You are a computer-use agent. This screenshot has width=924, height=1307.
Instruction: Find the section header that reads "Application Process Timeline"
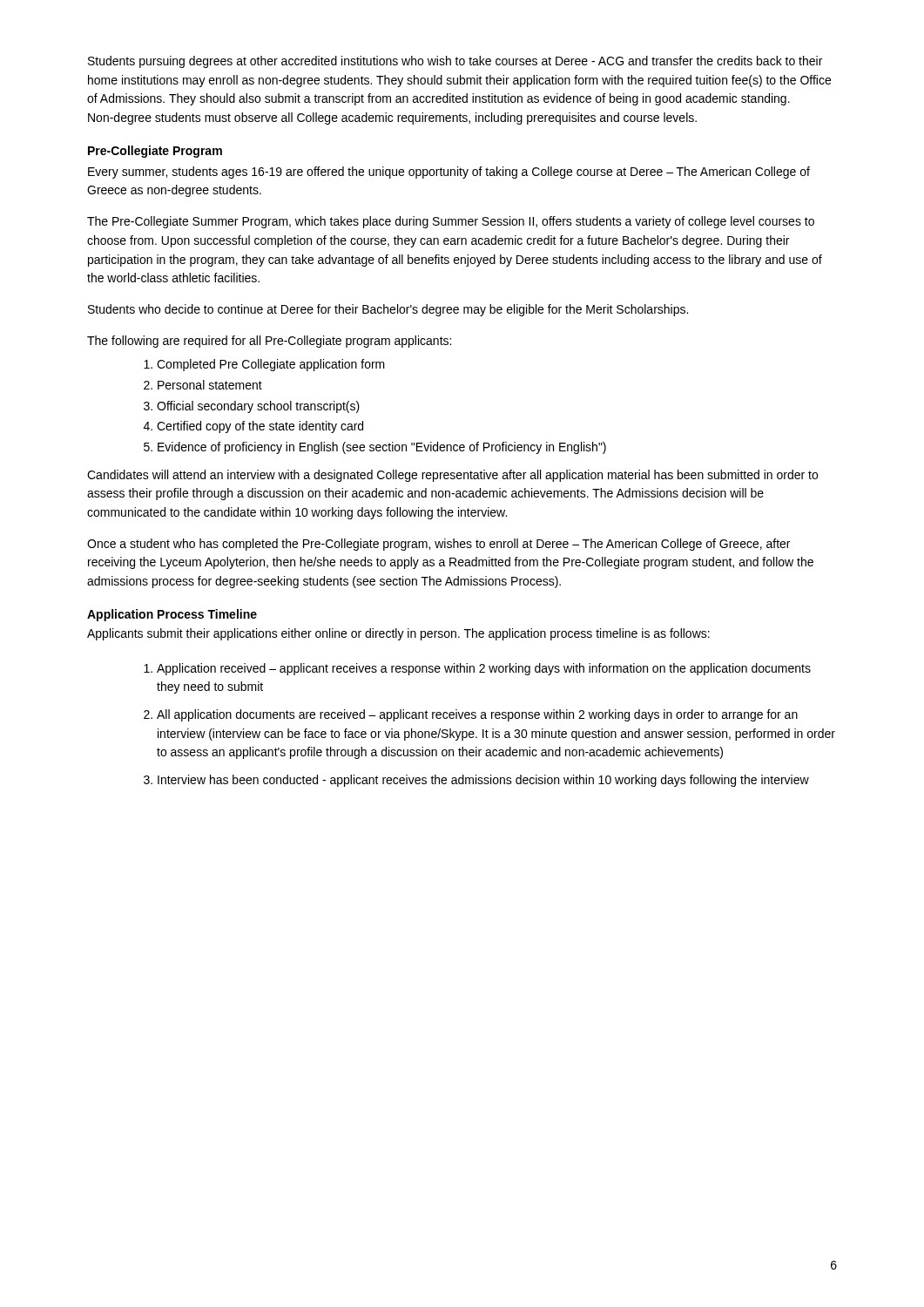tap(172, 614)
